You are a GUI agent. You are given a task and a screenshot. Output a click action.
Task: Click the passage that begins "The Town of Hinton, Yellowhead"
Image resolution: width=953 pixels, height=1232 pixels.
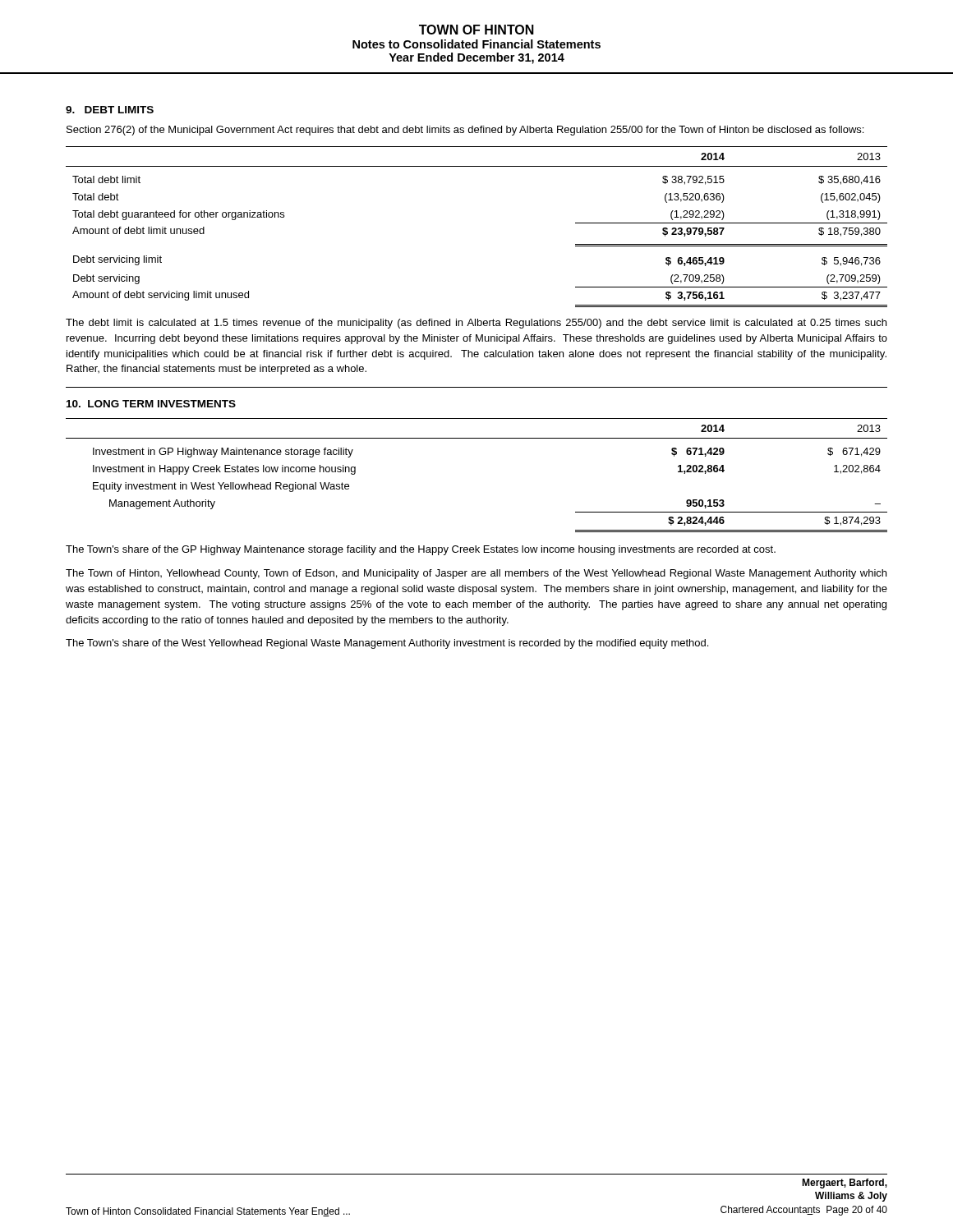(476, 596)
